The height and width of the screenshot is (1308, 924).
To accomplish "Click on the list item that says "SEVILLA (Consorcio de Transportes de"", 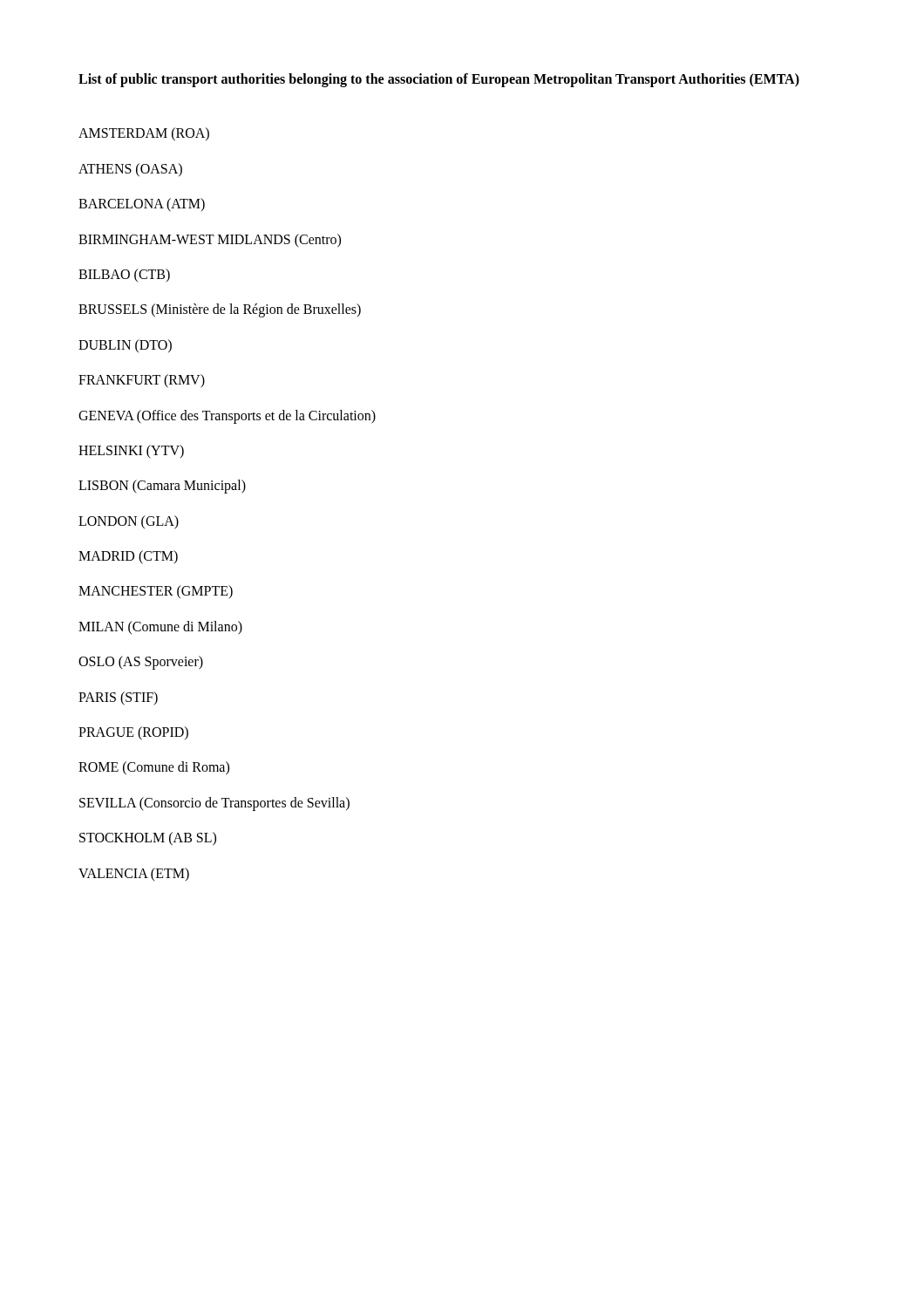I will point(214,803).
